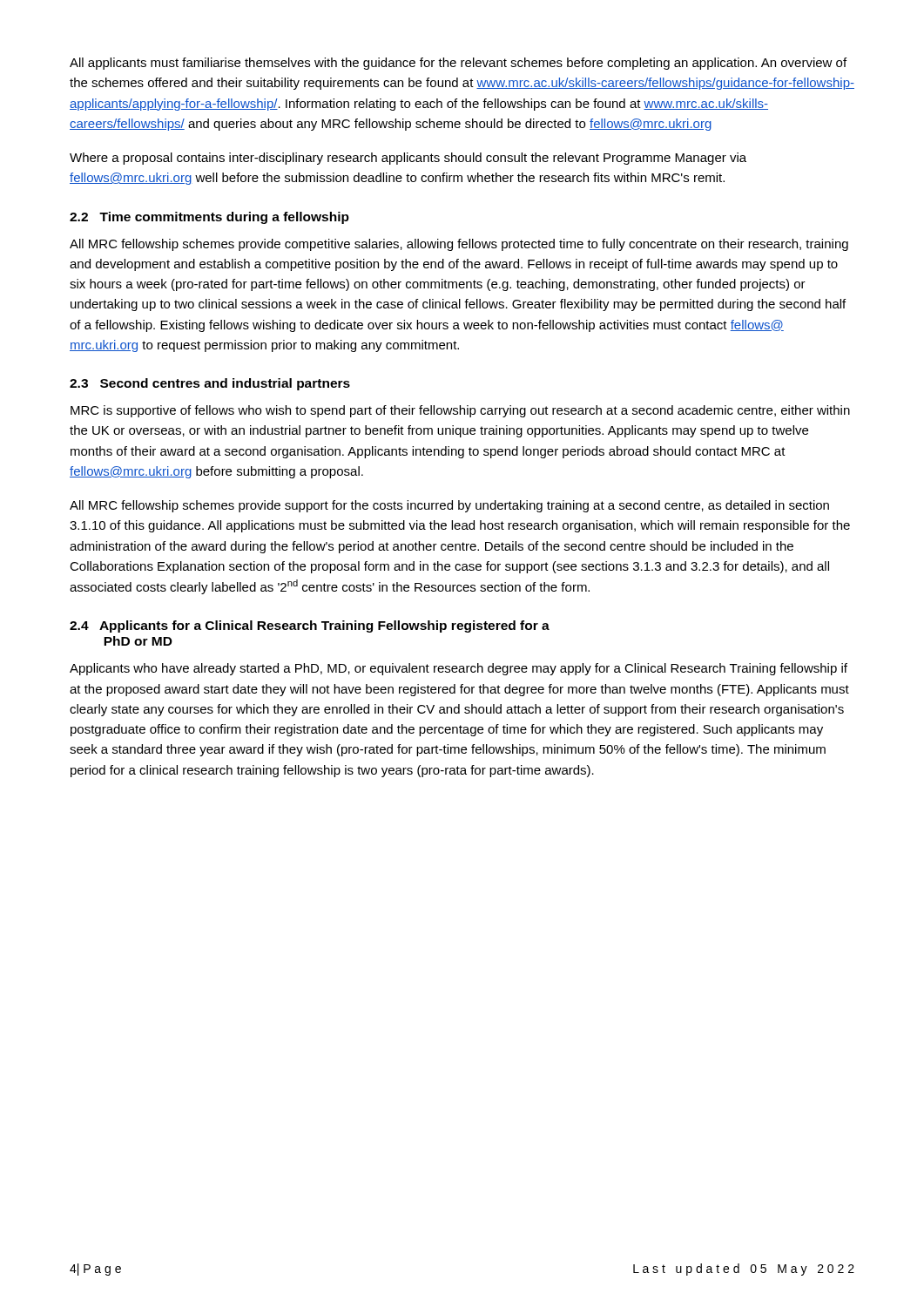Navigate to the element starting "2.4 Applicants for a Clinical Research"
924x1307 pixels.
click(x=309, y=633)
